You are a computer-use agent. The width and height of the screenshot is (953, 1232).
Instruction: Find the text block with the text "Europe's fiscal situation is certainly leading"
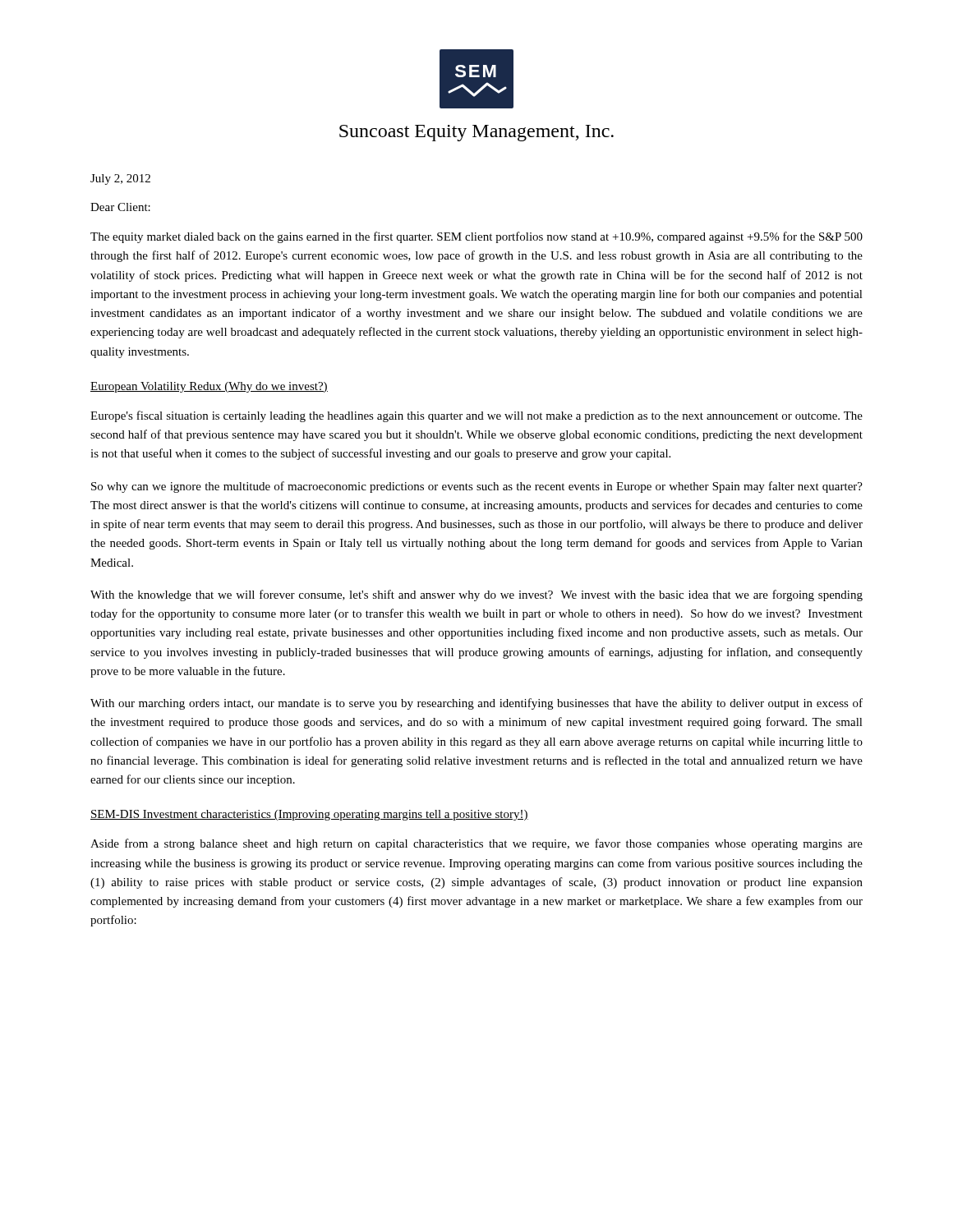(476, 434)
